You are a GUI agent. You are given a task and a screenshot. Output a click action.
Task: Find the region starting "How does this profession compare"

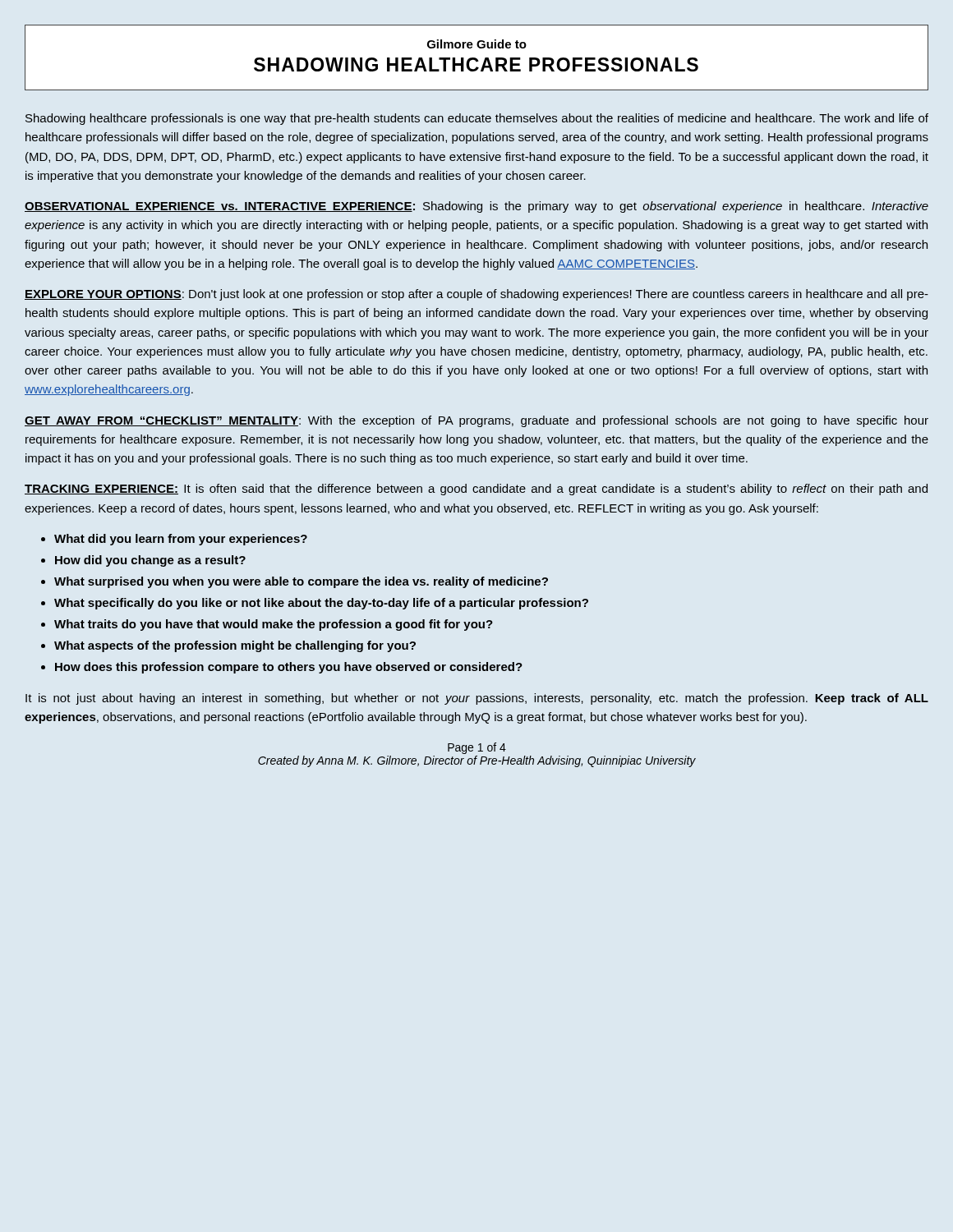[288, 666]
